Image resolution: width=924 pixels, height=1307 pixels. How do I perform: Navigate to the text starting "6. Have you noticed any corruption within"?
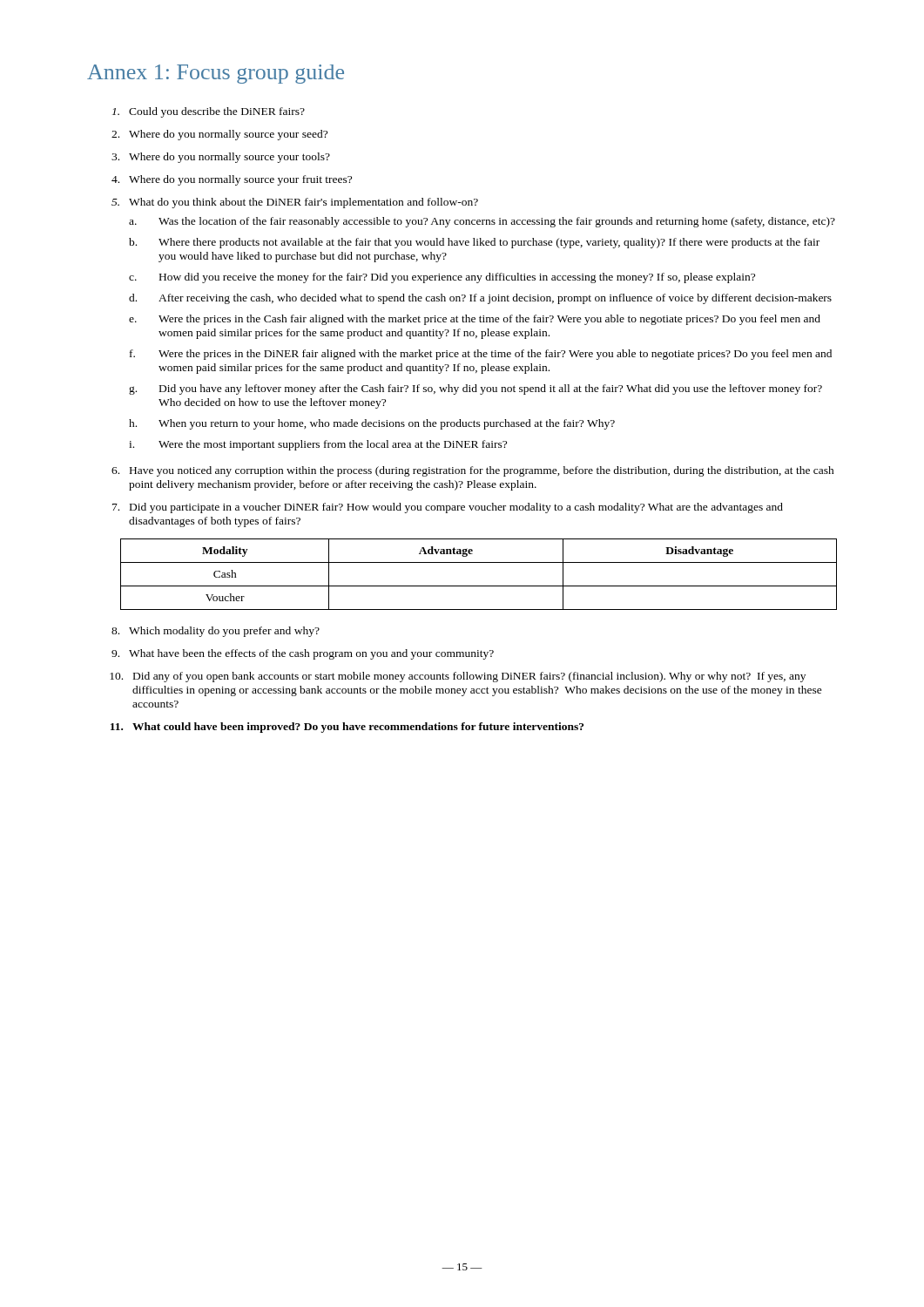coord(462,478)
